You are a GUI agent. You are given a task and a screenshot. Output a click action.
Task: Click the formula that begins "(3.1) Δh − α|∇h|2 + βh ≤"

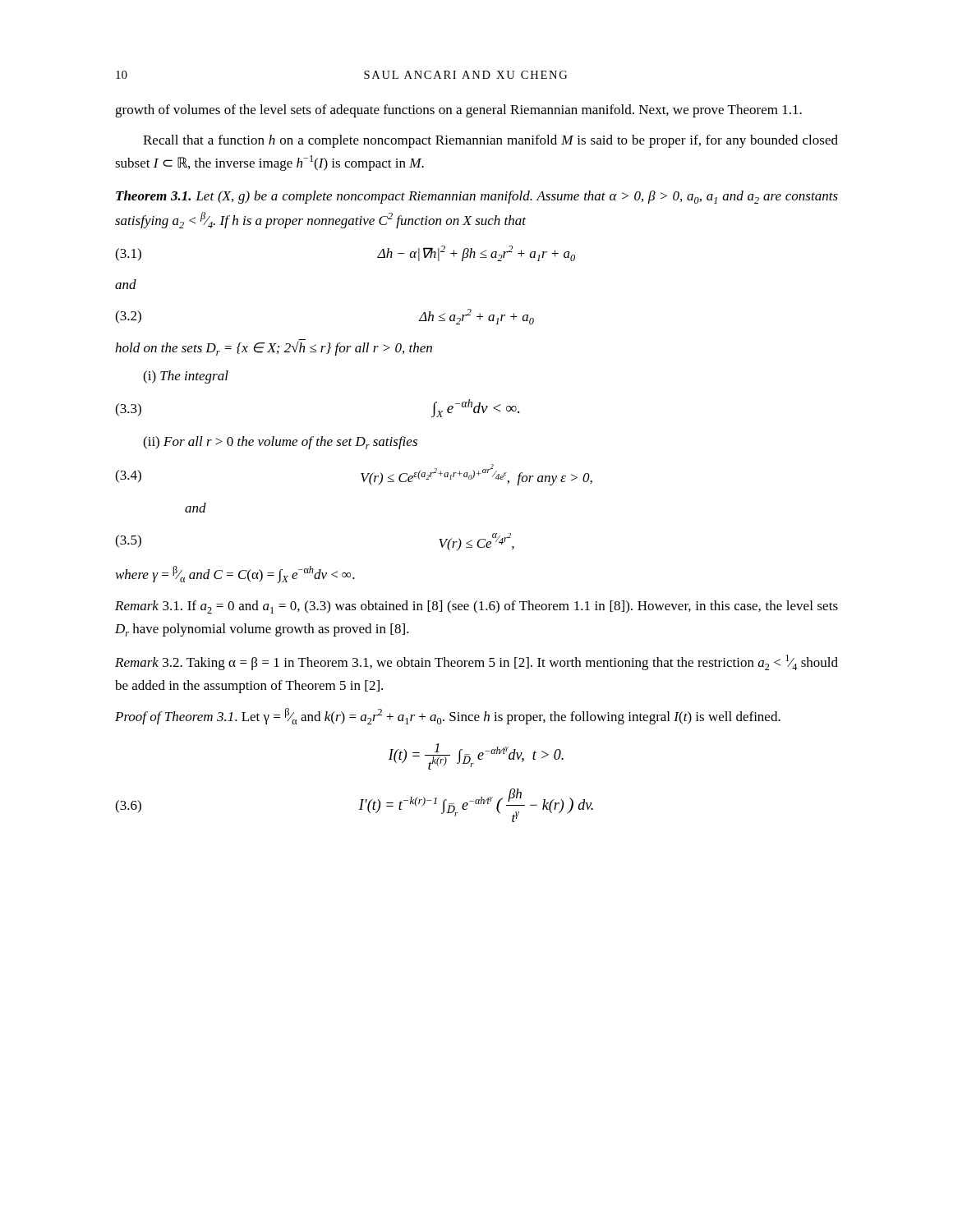pyautogui.click(x=476, y=254)
